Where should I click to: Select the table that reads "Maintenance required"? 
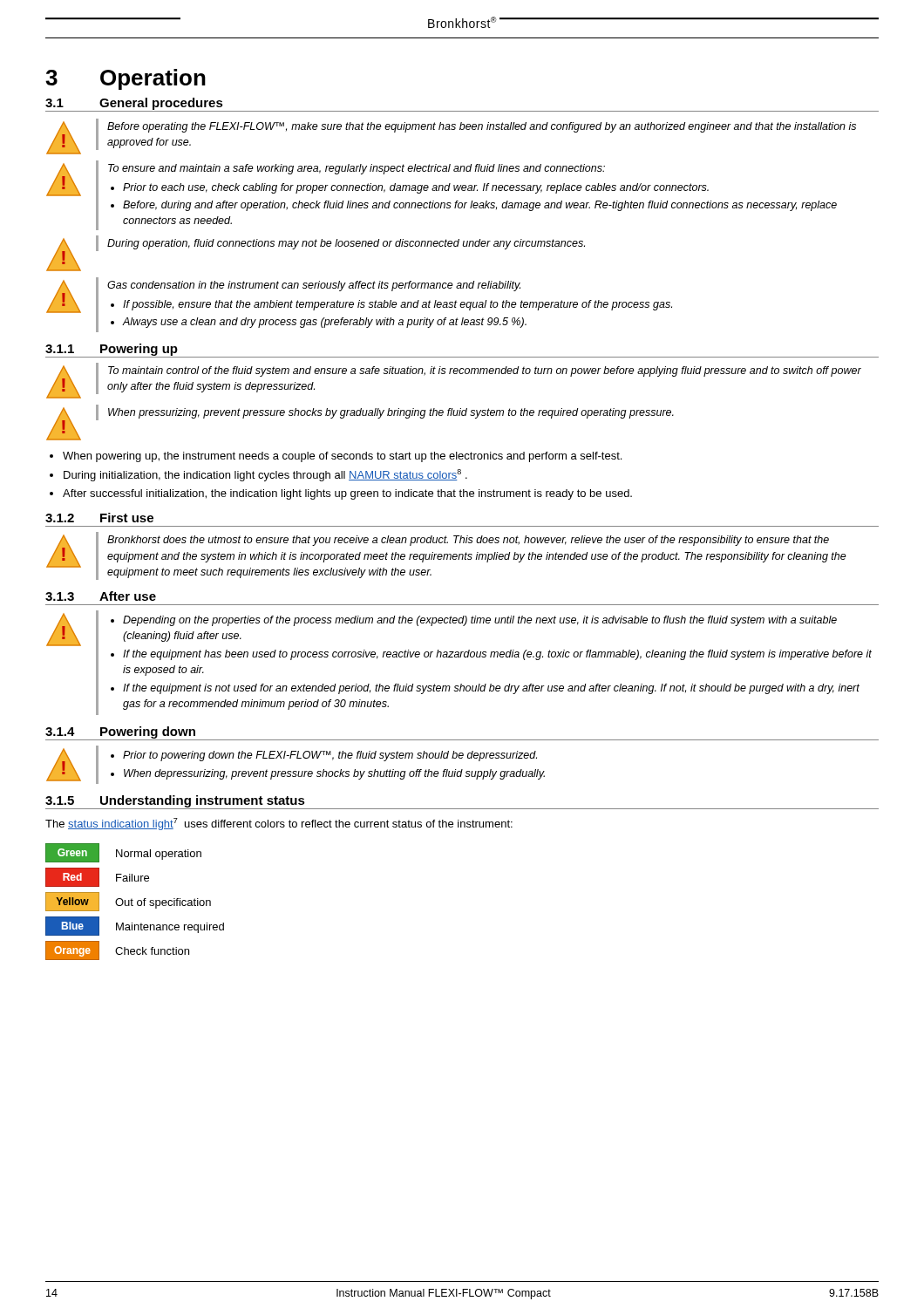(x=462, y=902)
